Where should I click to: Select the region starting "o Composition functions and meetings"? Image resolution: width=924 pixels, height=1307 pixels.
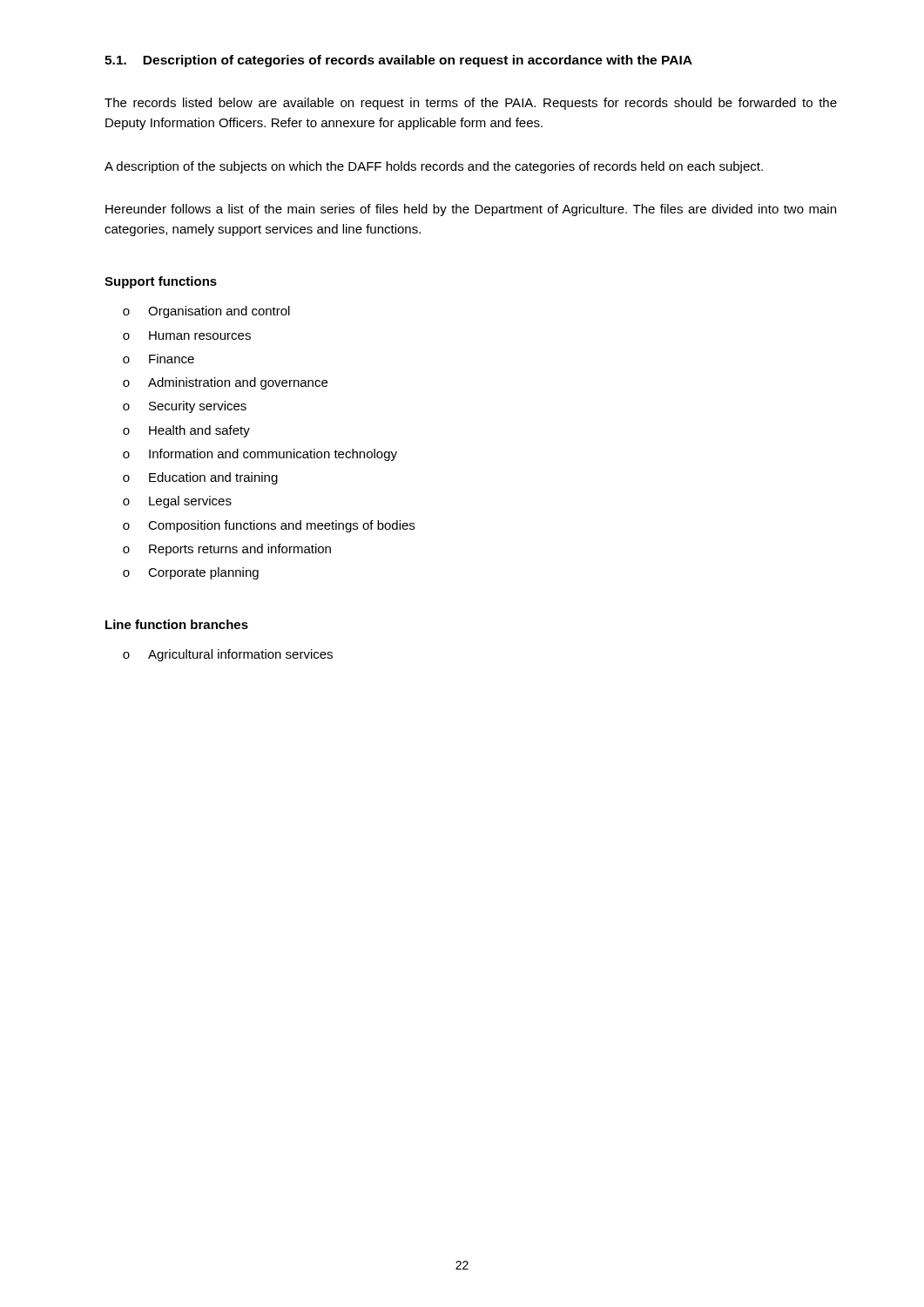[269, 526]
